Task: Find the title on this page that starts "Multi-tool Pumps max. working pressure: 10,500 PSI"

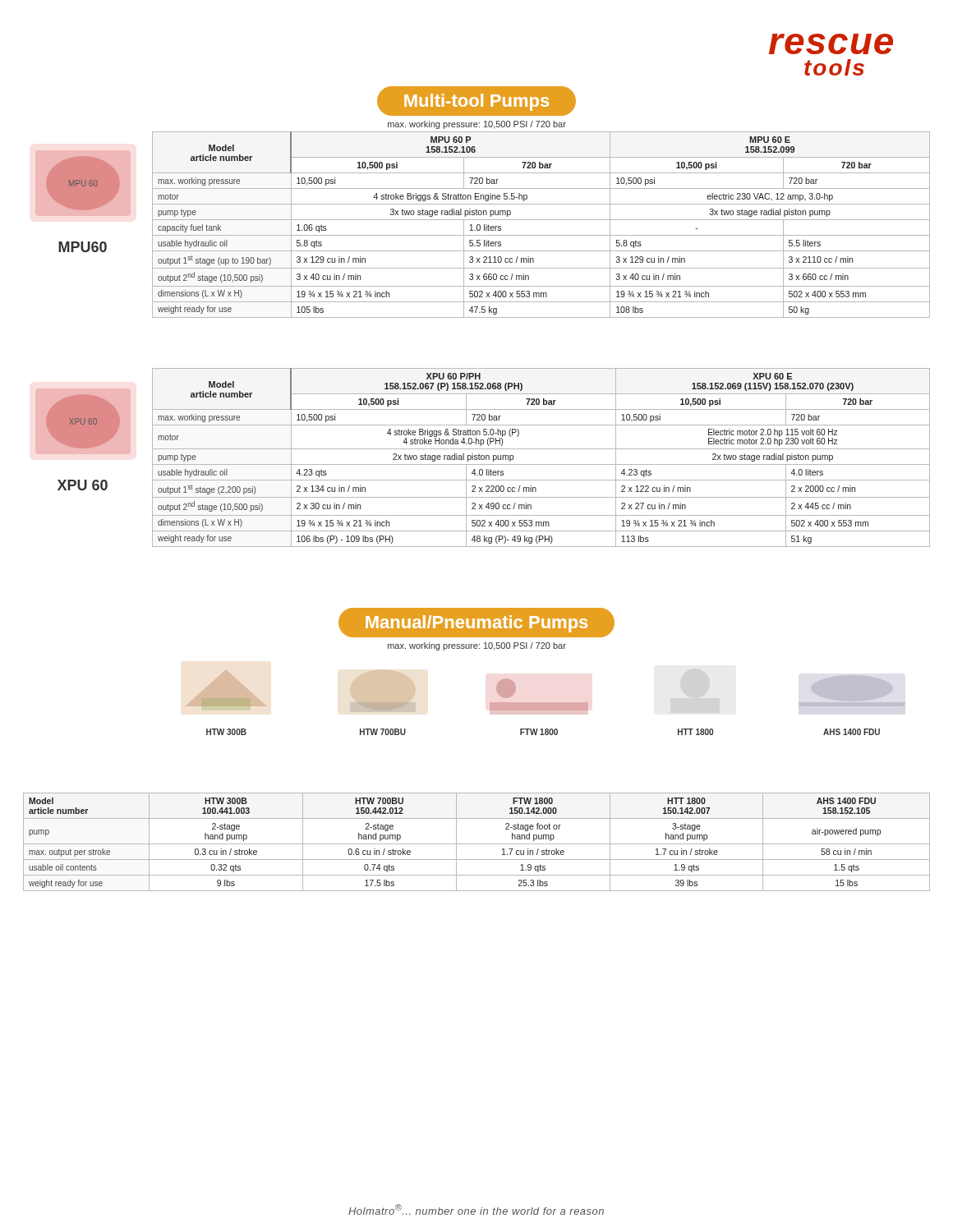Action: tap(476, 108)
